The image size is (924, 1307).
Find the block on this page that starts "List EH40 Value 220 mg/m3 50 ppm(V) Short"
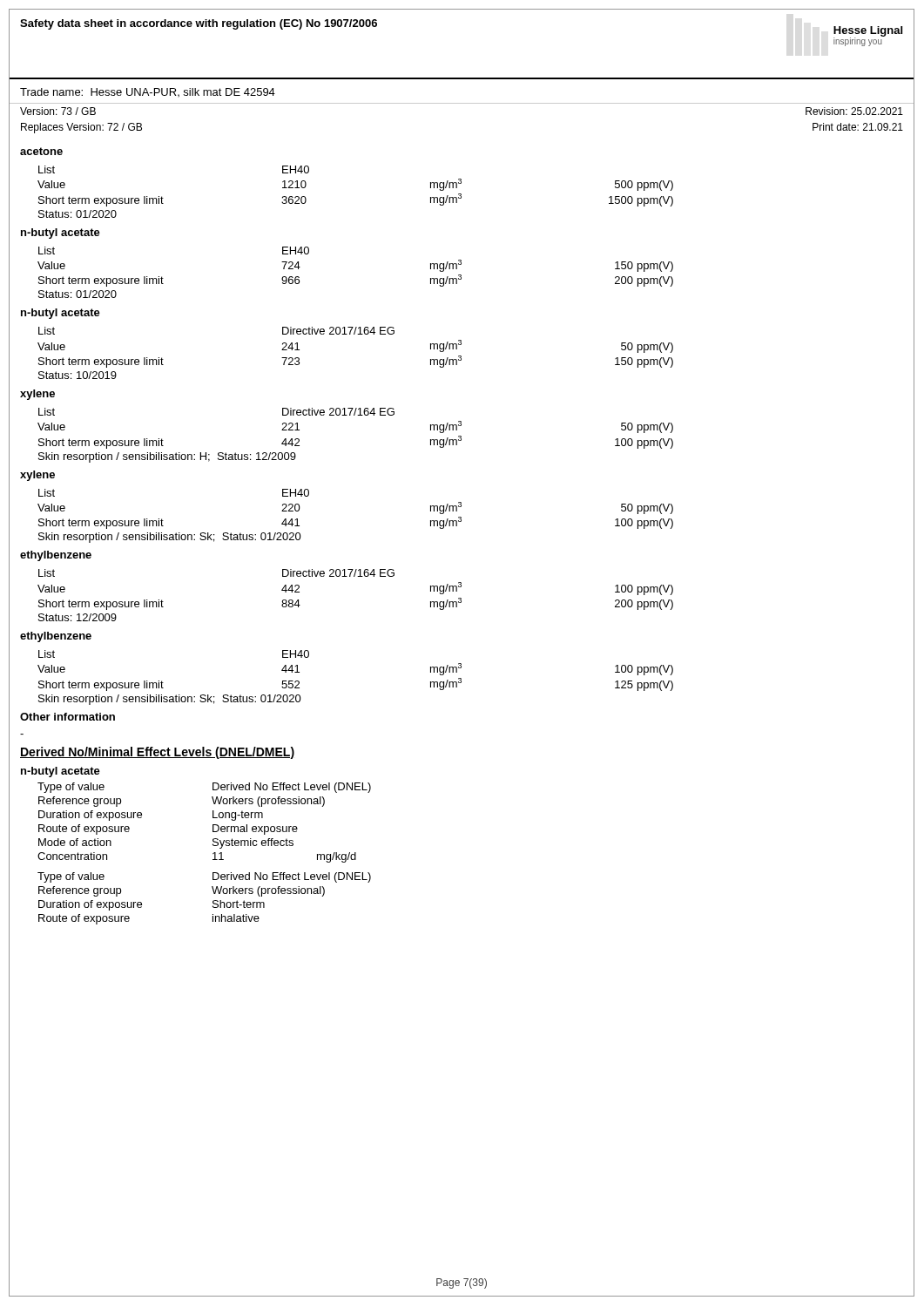pos(466,515)
